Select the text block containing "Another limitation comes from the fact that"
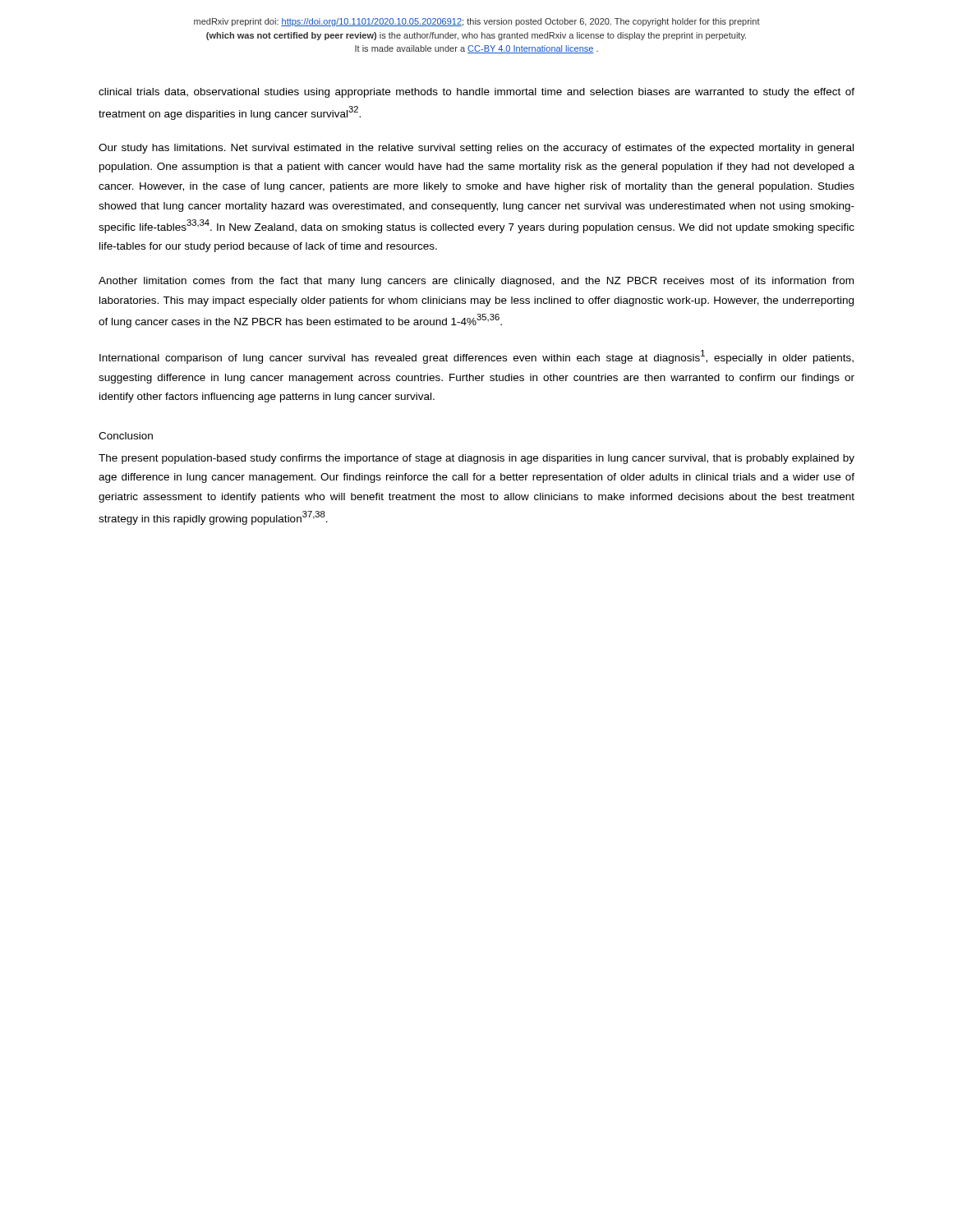The image size is (953, 1232). click(476, 301)
